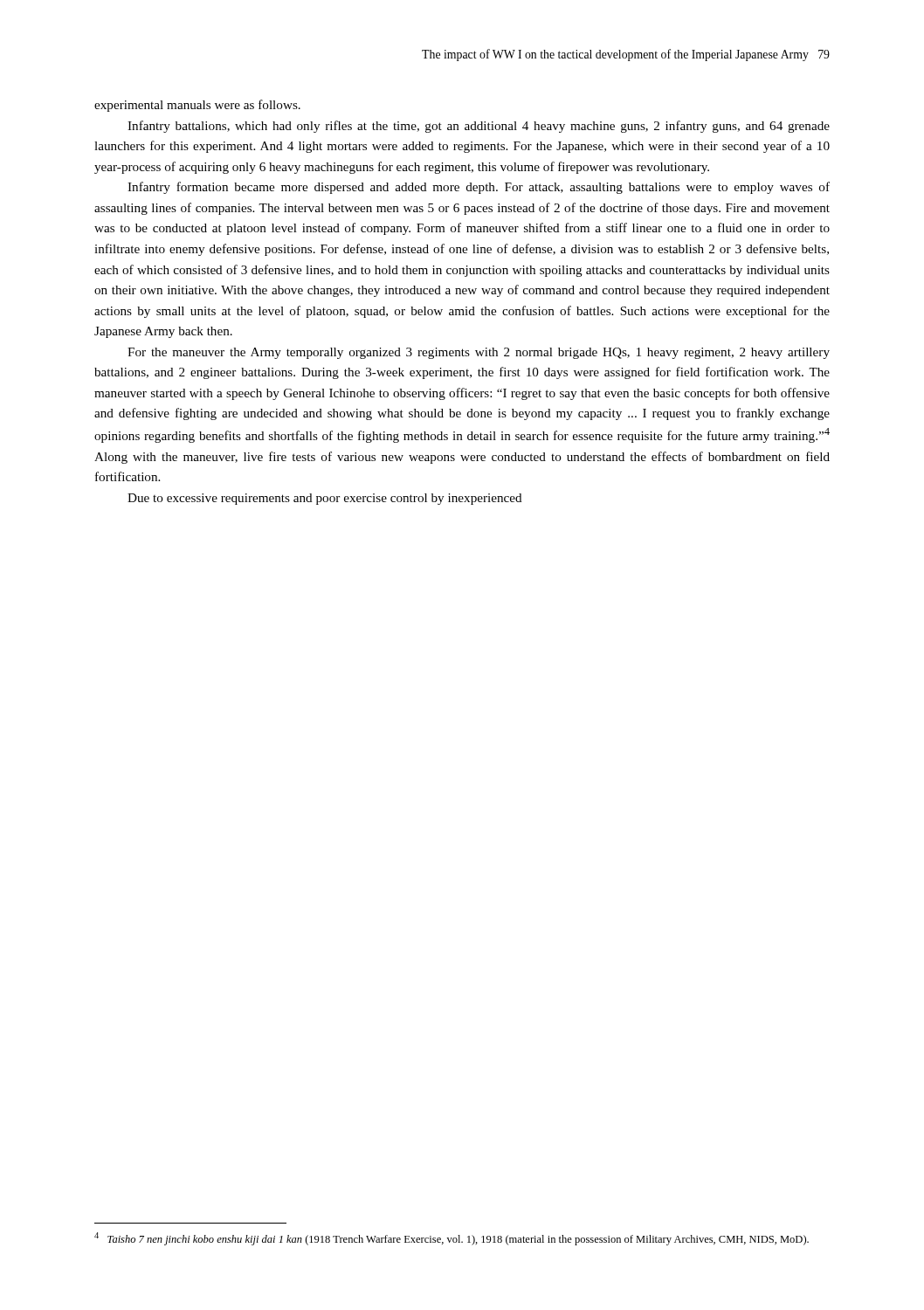This screenshot has width=924, height=1310.
Task: Locate the text block that says "For the maneuver"
Action: [462, 414]
